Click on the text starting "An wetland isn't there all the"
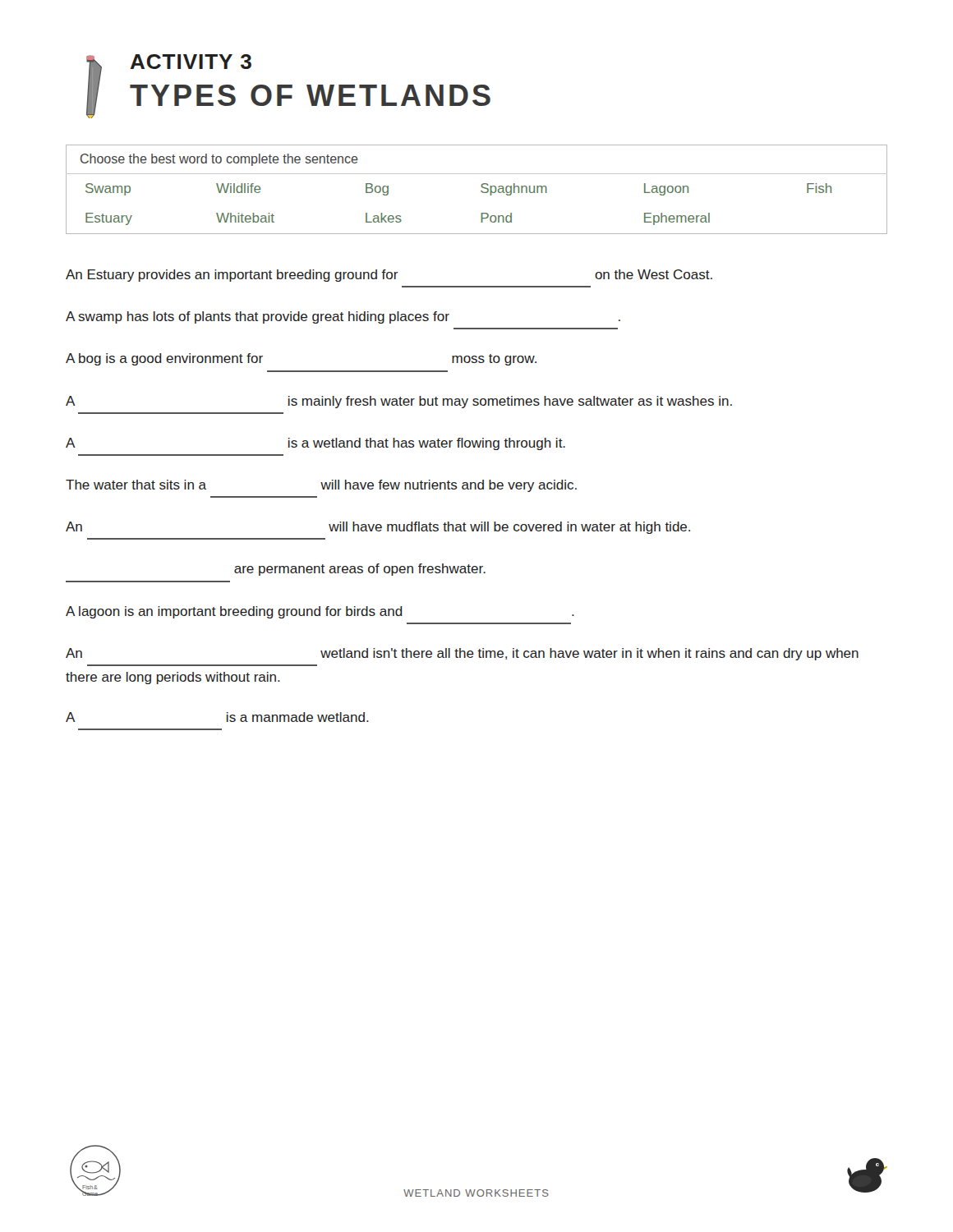 pyautogui.click(x=462, y=663)
